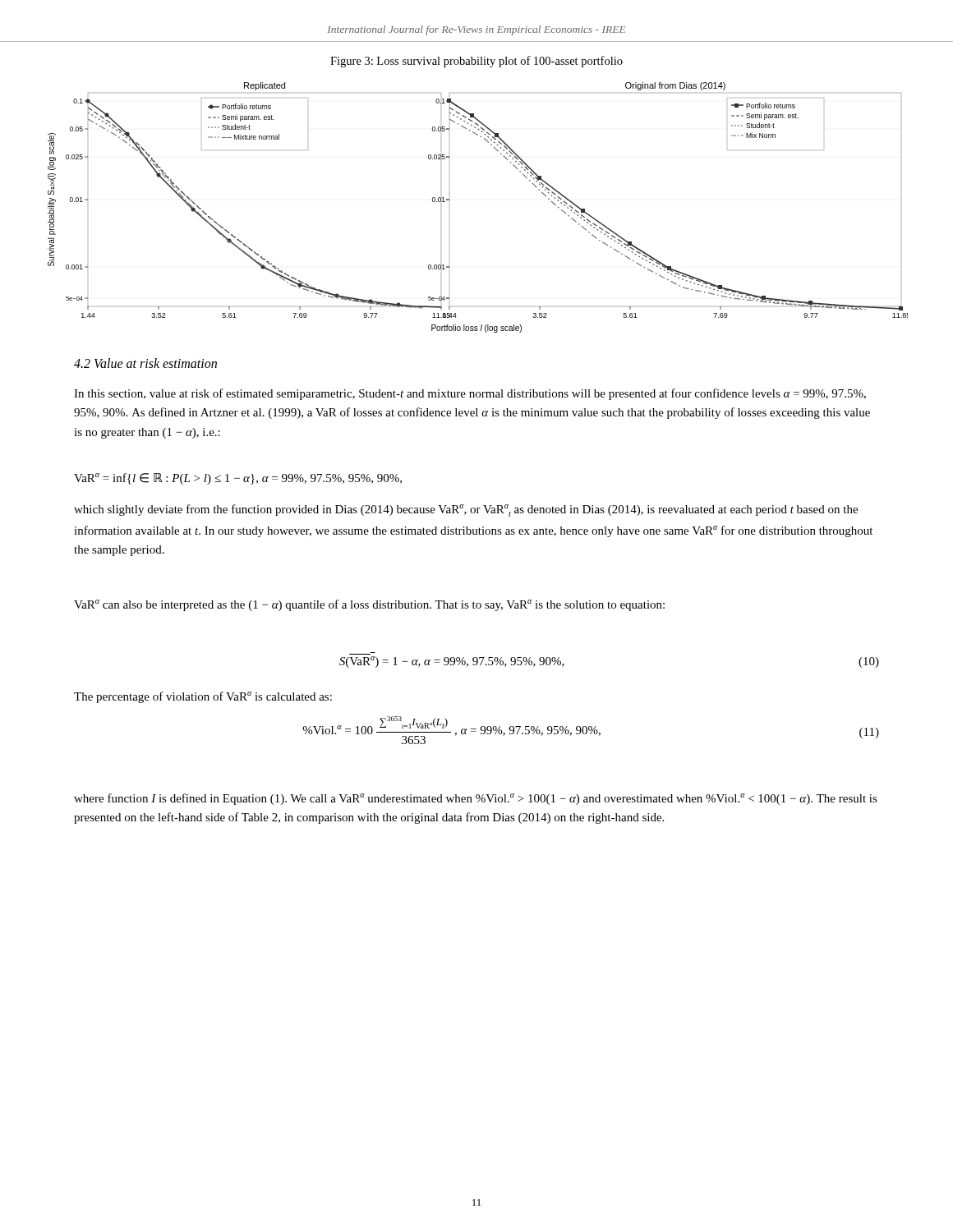The height and width of the screenshot is (1232, 953).
Task: Find the continuous plot
Action: click(x=476, y=209)
